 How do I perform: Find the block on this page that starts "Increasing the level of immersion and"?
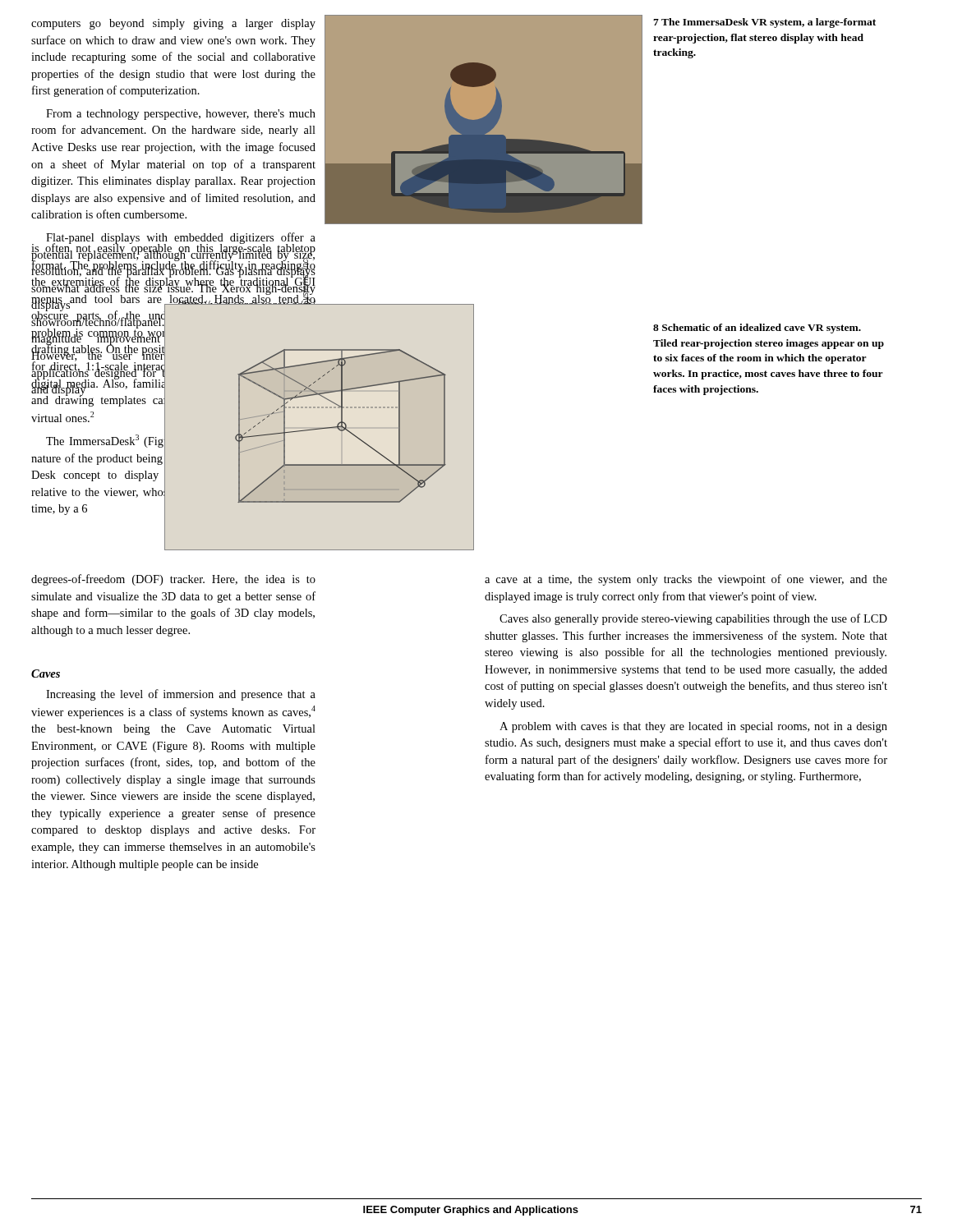173,779
